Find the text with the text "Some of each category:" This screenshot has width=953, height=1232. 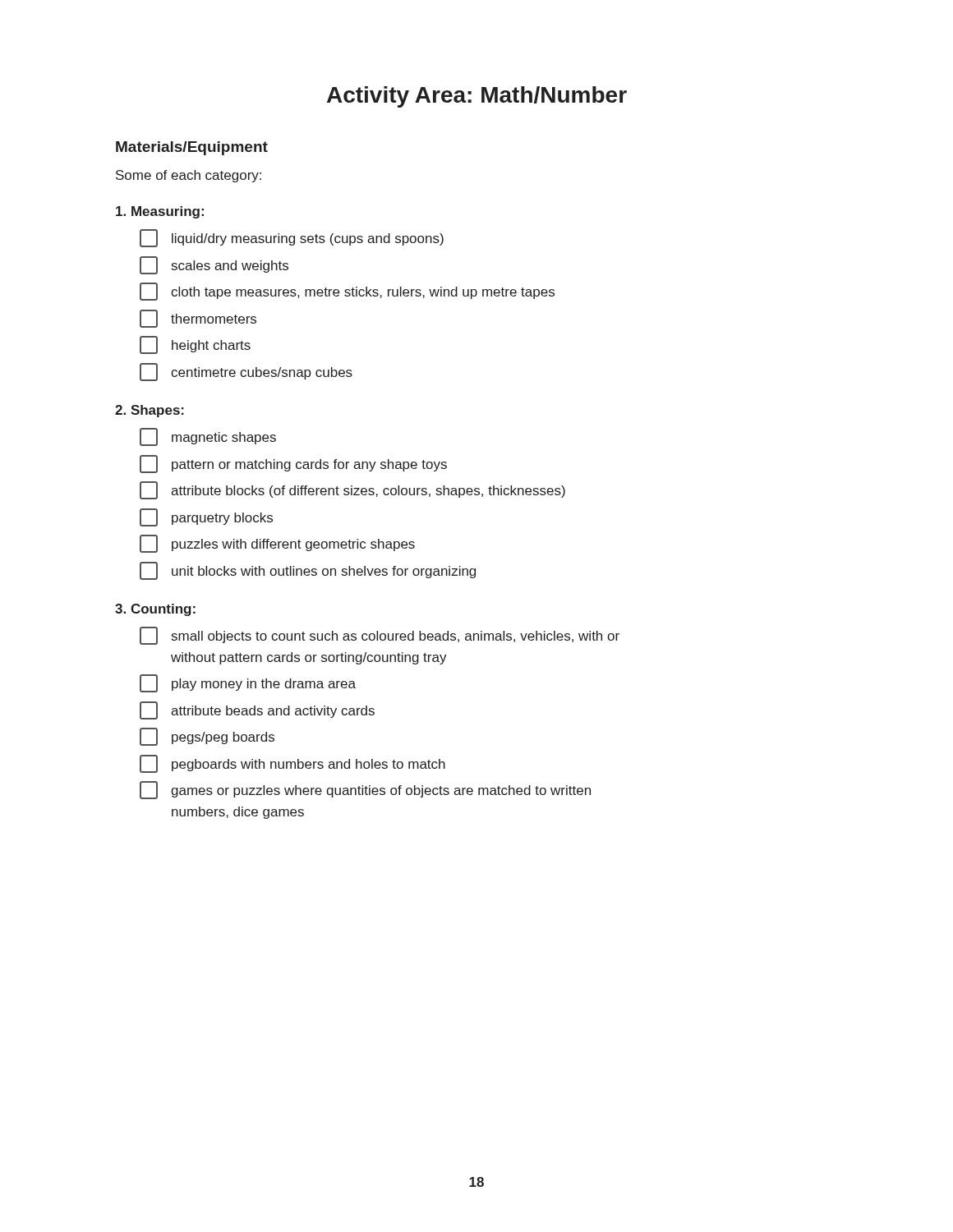pos(189,175)
